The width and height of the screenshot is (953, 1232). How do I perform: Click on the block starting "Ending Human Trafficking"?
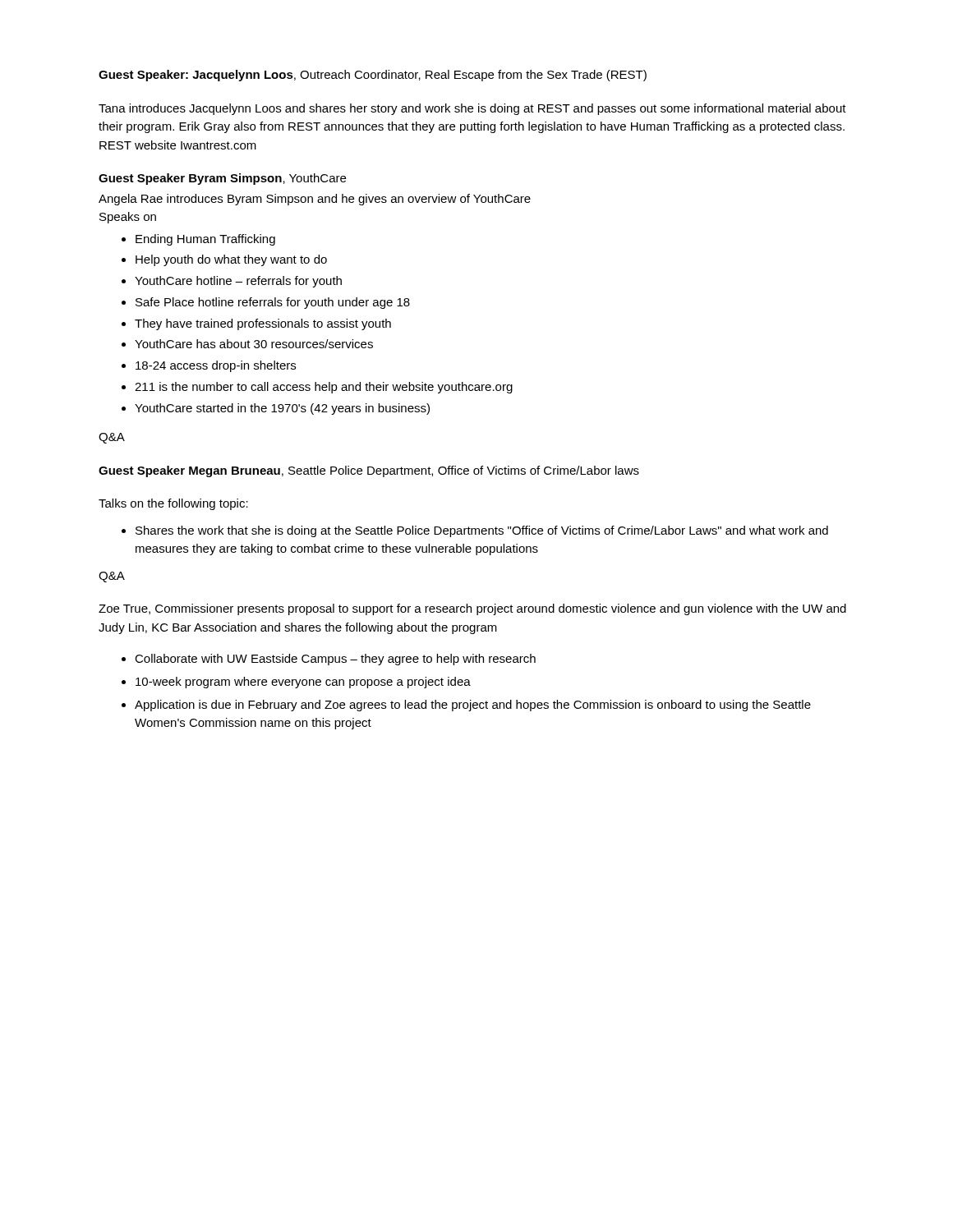point(205,238)
